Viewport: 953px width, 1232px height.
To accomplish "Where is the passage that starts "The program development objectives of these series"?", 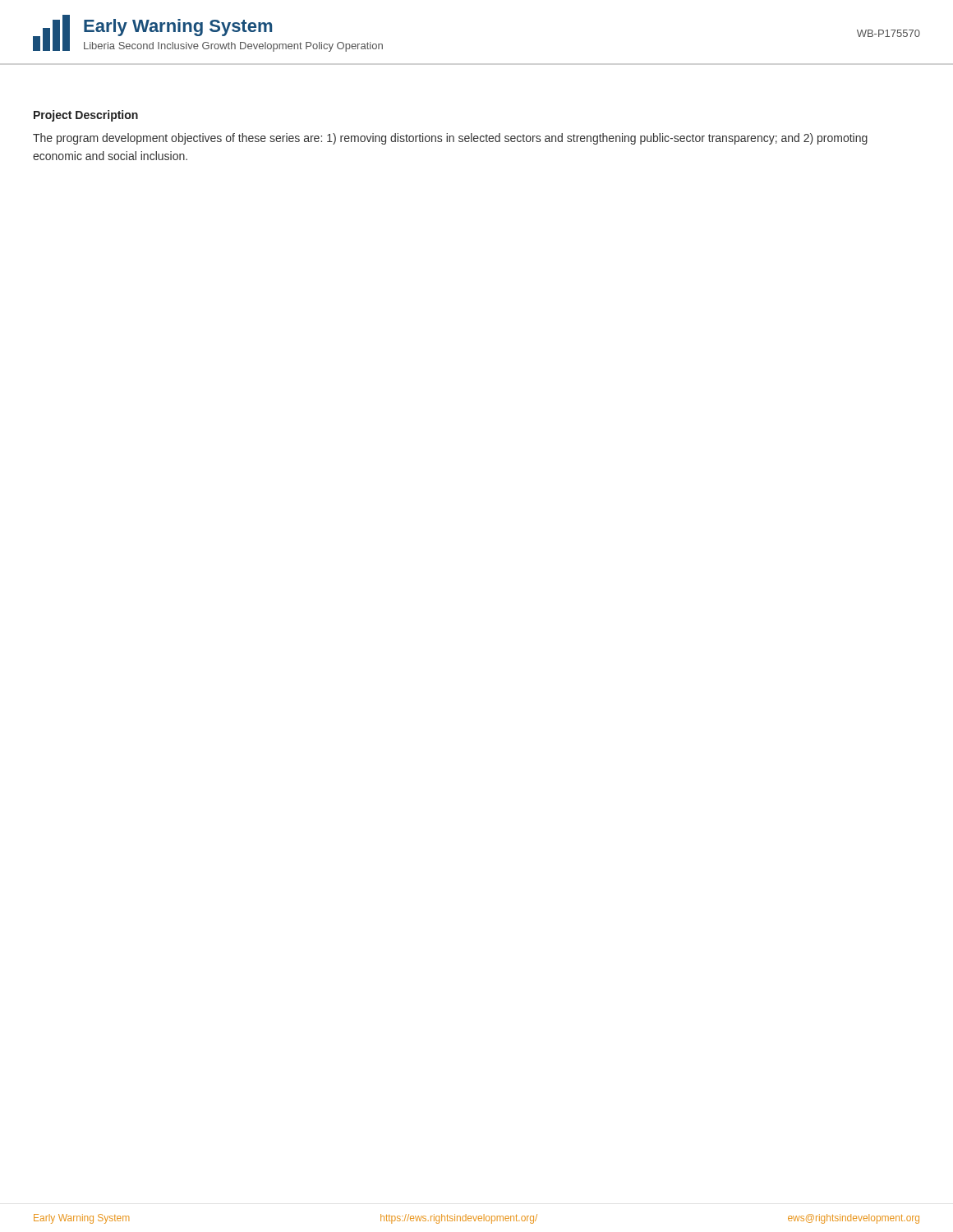I will (x=476, y=147).
